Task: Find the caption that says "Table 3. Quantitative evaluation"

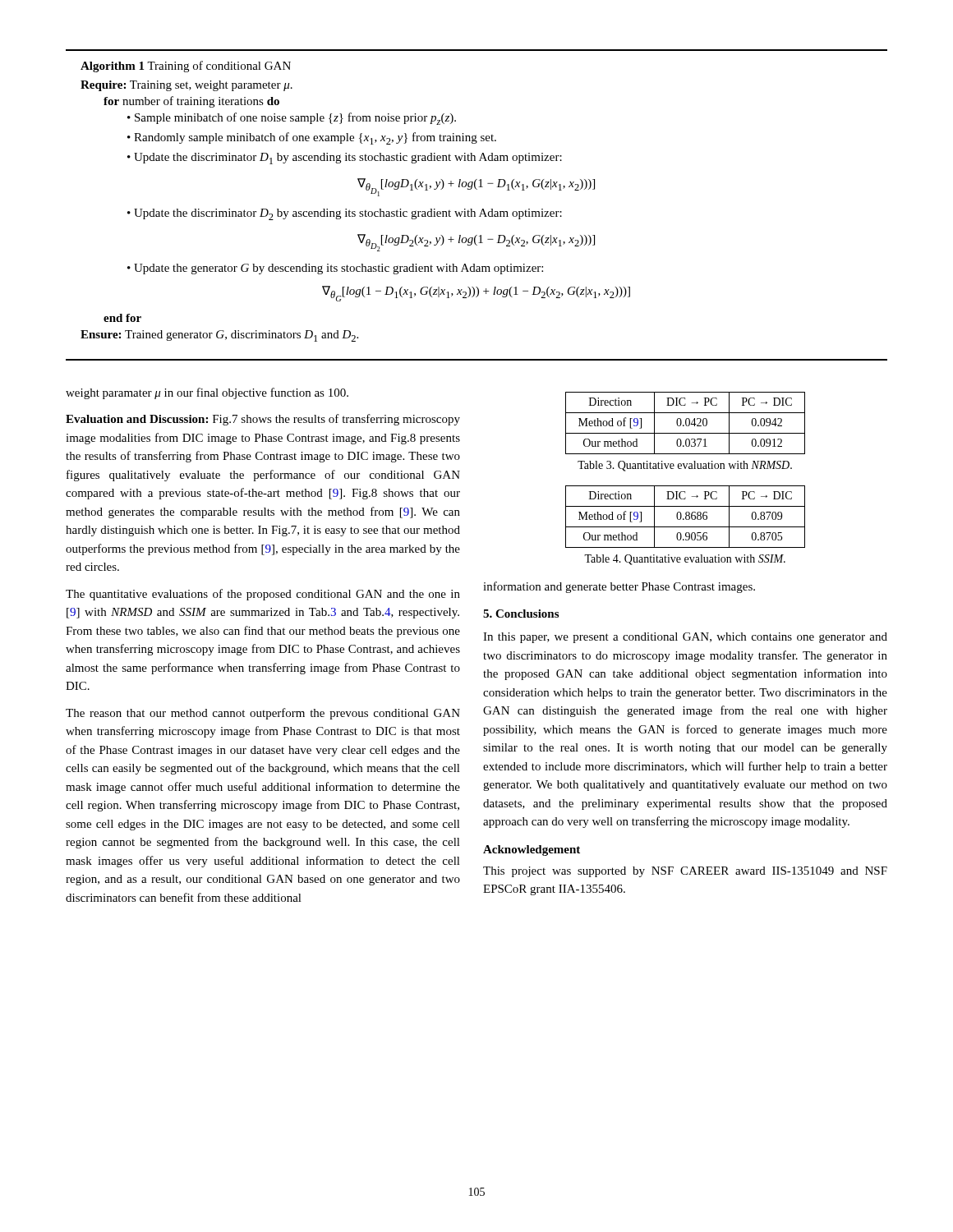Action: (685, 465)
